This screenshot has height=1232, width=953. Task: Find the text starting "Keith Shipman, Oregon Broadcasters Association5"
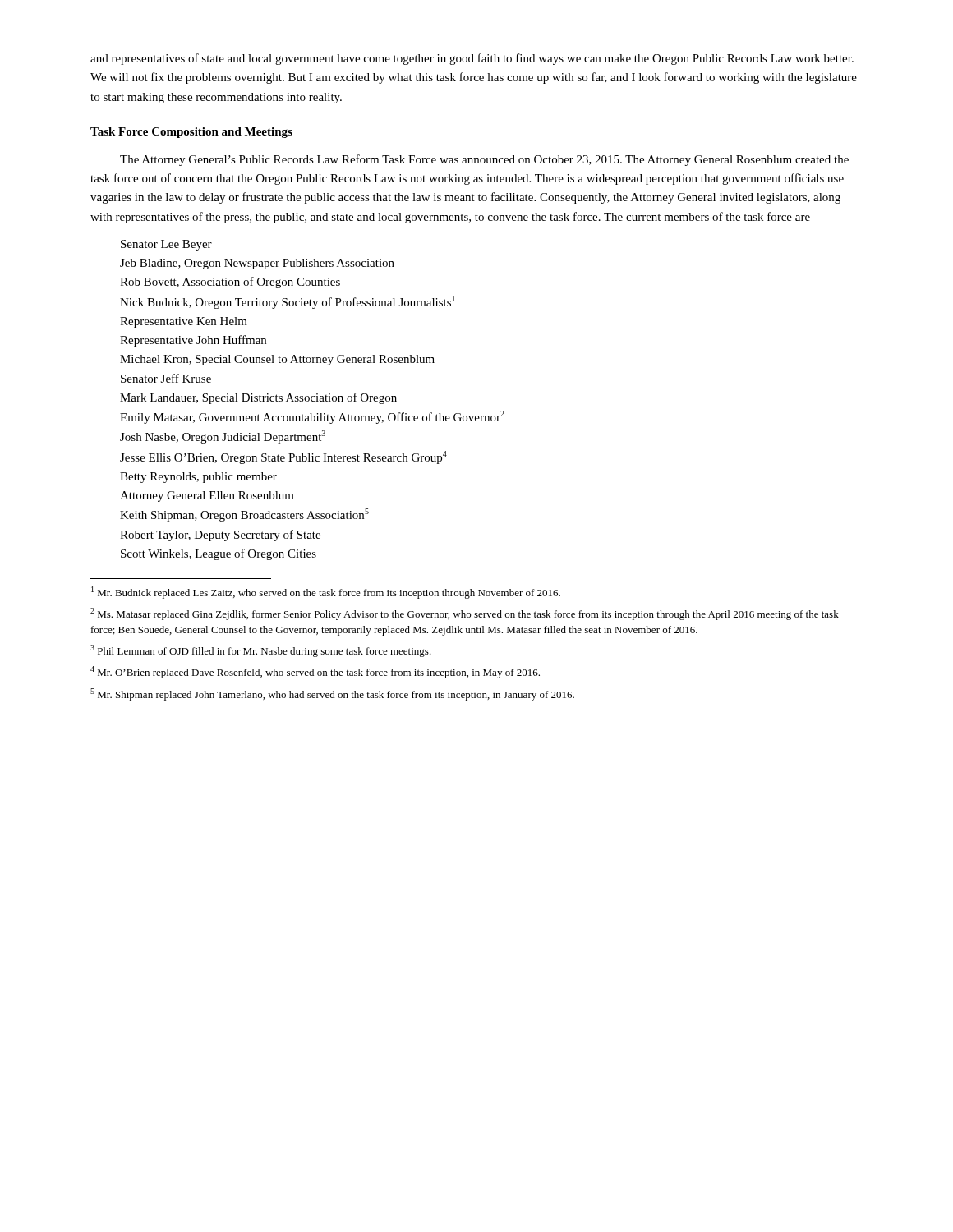point(244,514)
